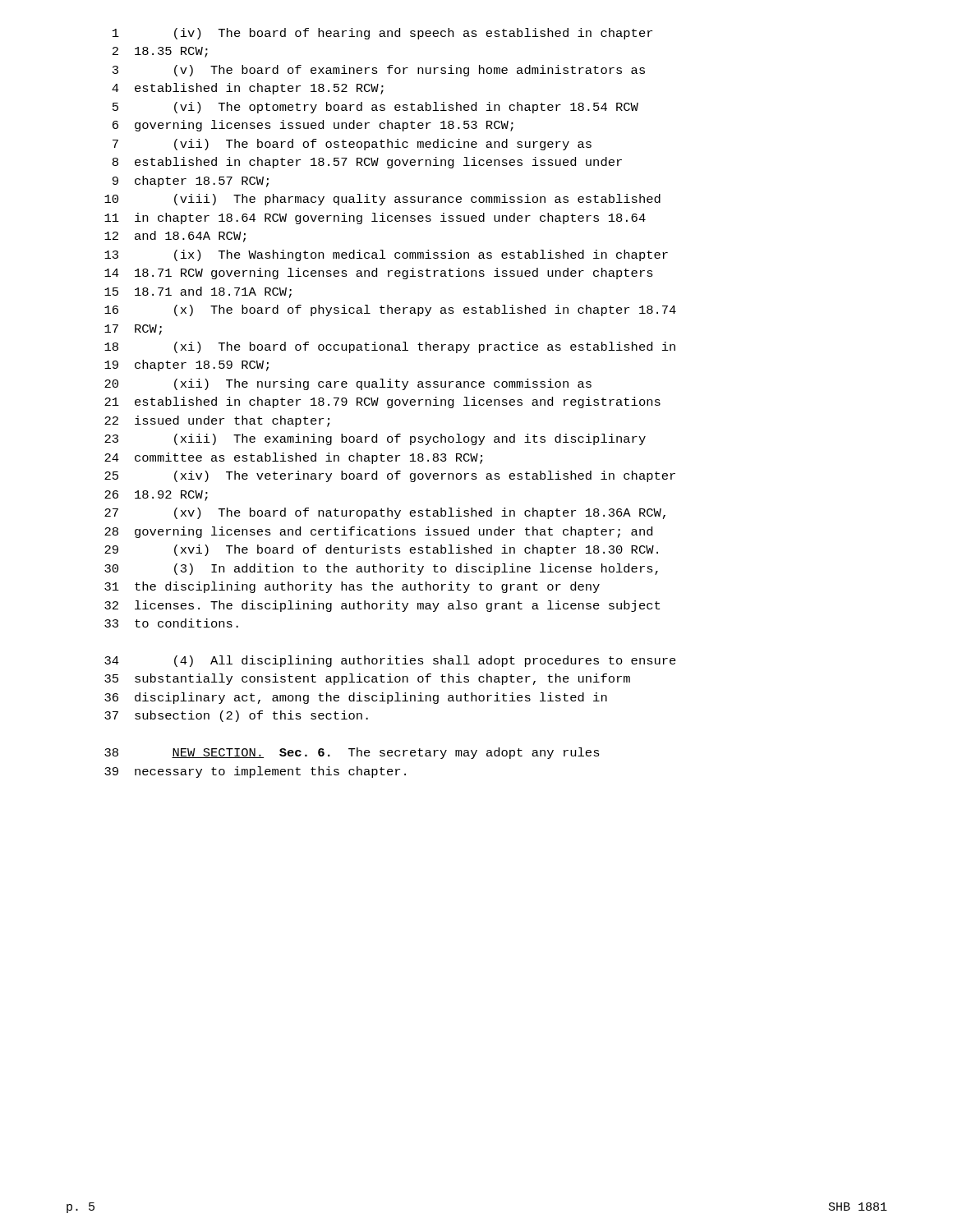Viewport: 953px width, 1232px height.
Task: Click the passage that begins "16 (x) The board of physical"
Action: coord(481,320)
